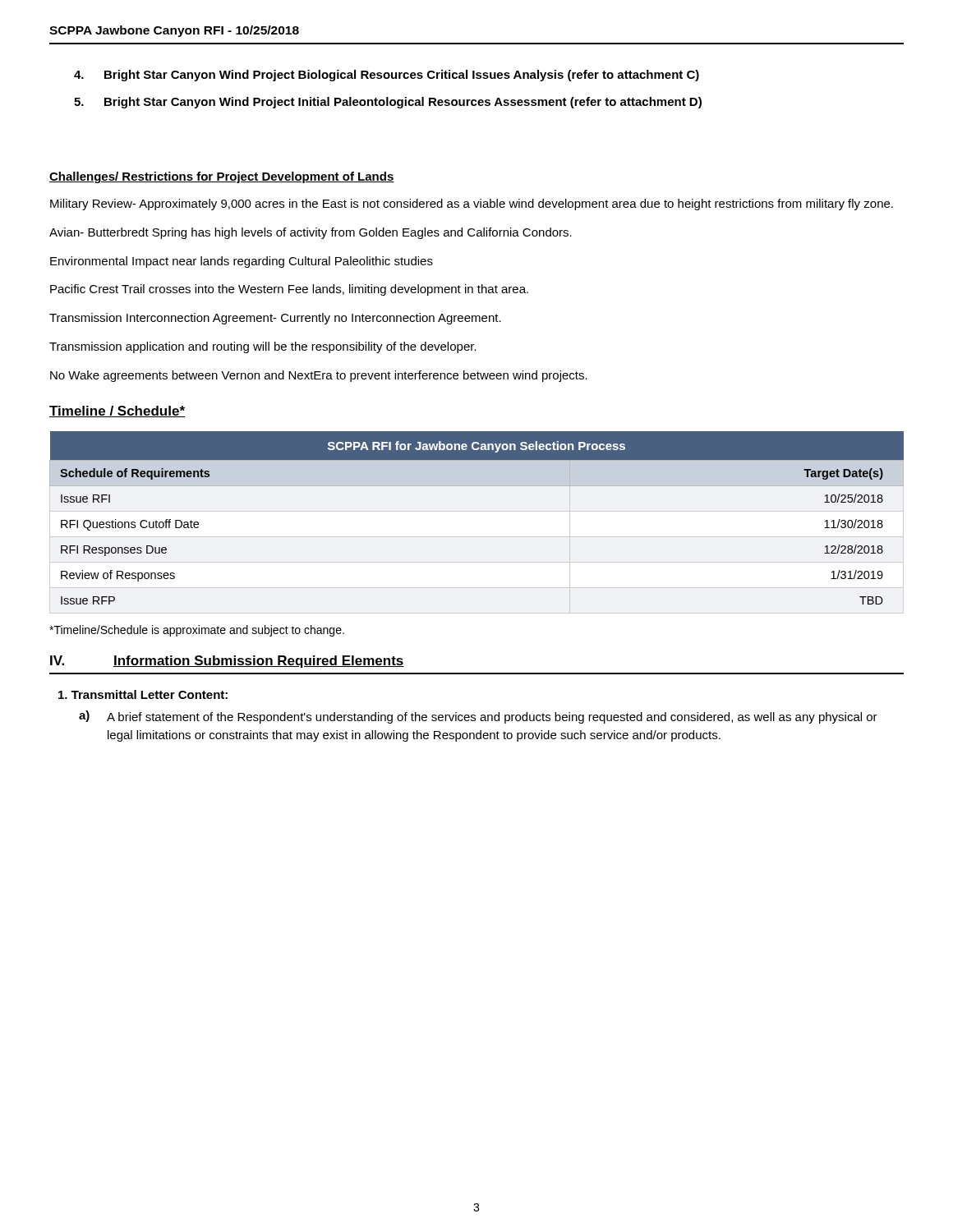Point to the passage starting "Challenges/ Restrictions for Project Development"
953x1232 pixels.
(x=222, y=176)
